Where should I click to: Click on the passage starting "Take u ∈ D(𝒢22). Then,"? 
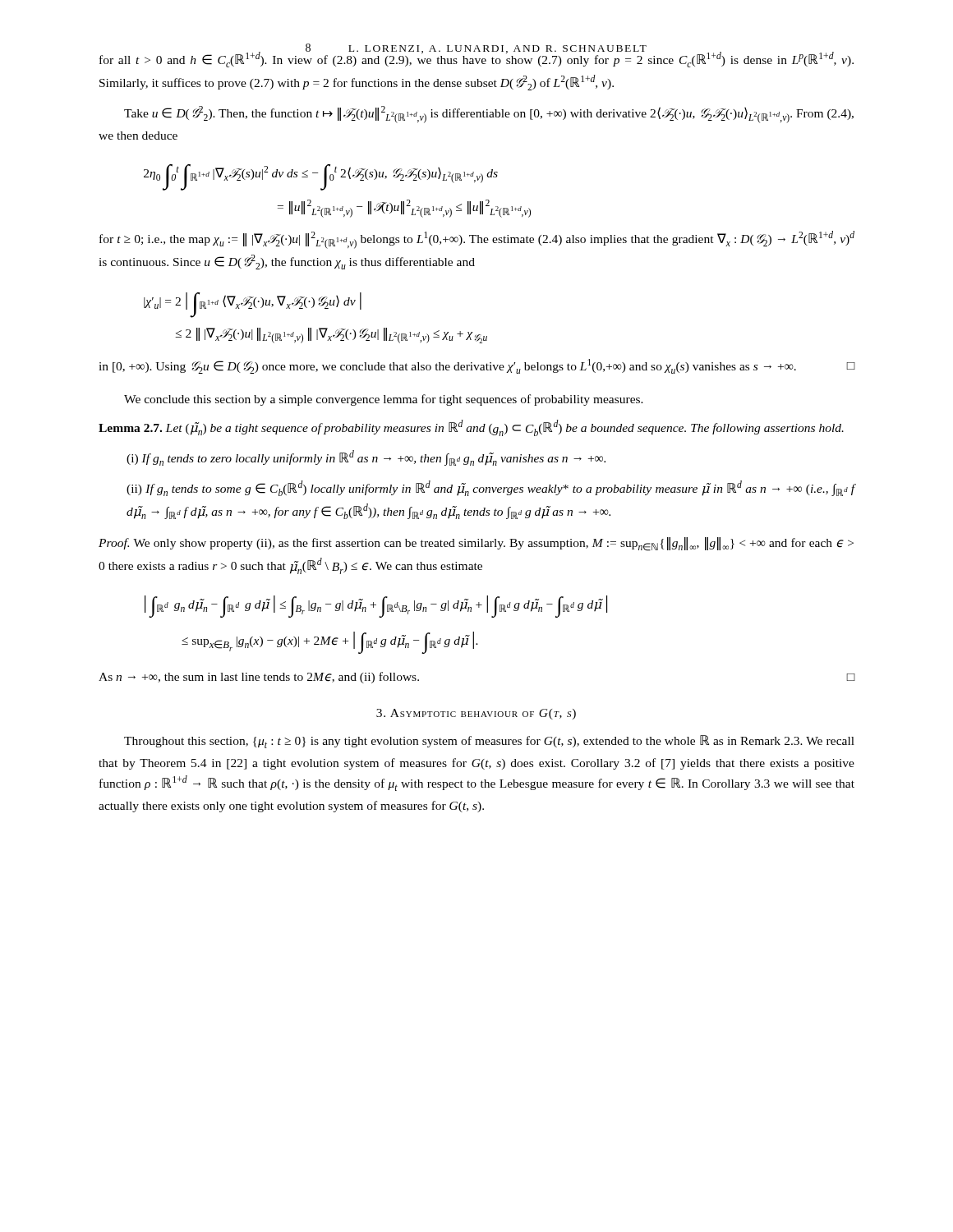(476, 124)
